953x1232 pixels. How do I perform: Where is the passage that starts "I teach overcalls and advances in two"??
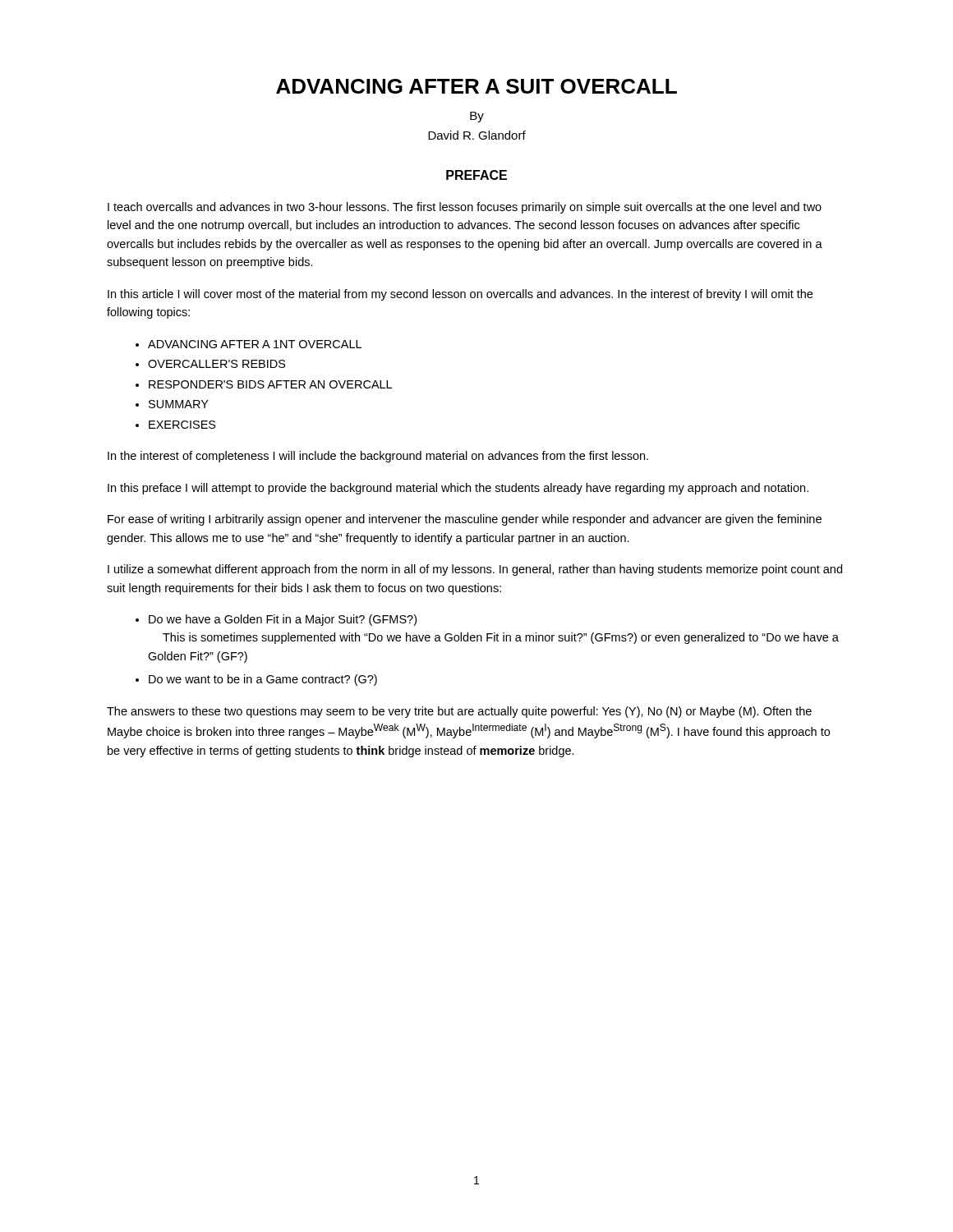pyautogui.click(x=464, y=235)
